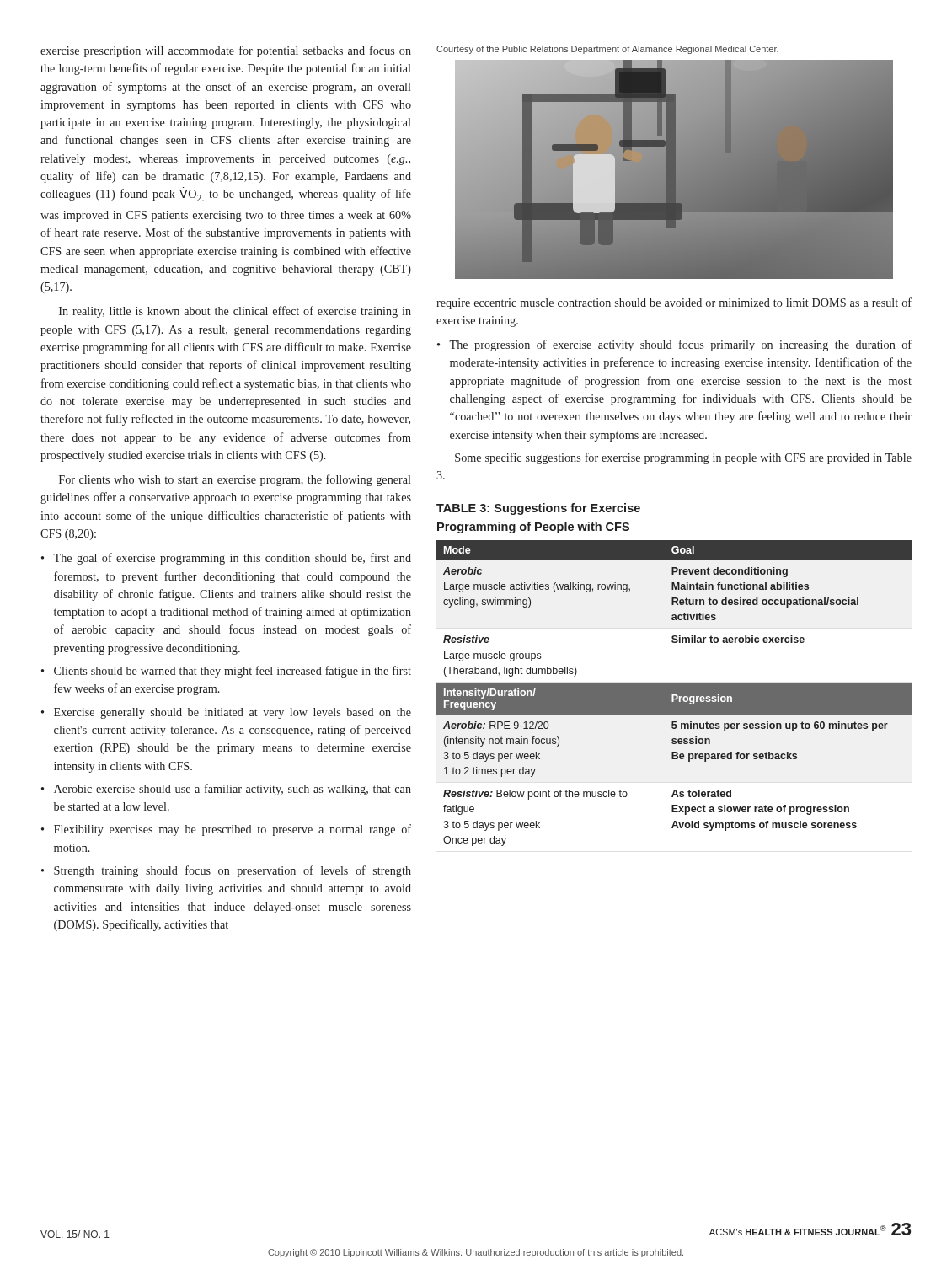Find the block on this page that starts "require eccentric muscle contraction"

(x=674, y=312)
